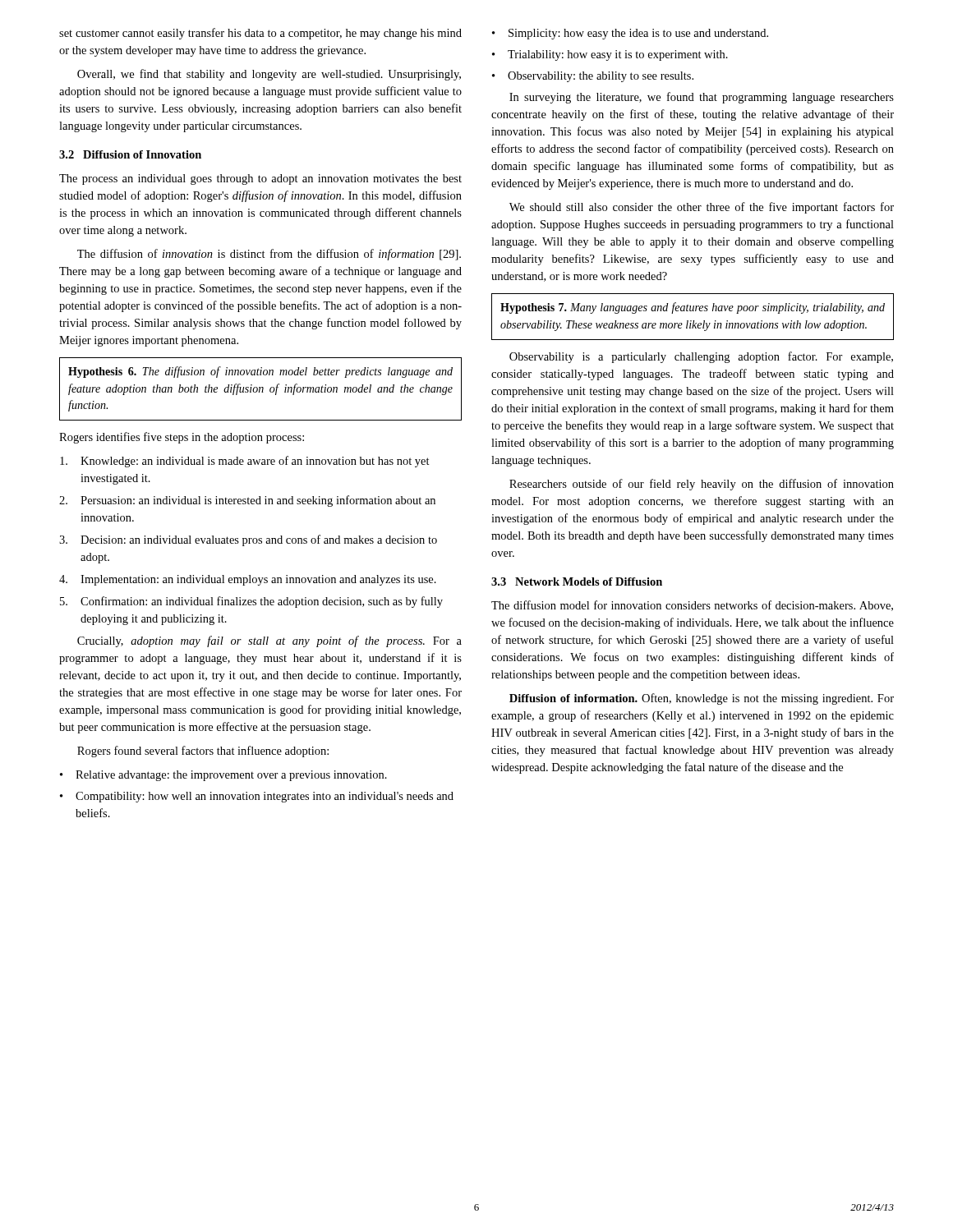
Task: Locate the text block starting "•Relative advantage: the"
Action: click(x=223, y=775)
